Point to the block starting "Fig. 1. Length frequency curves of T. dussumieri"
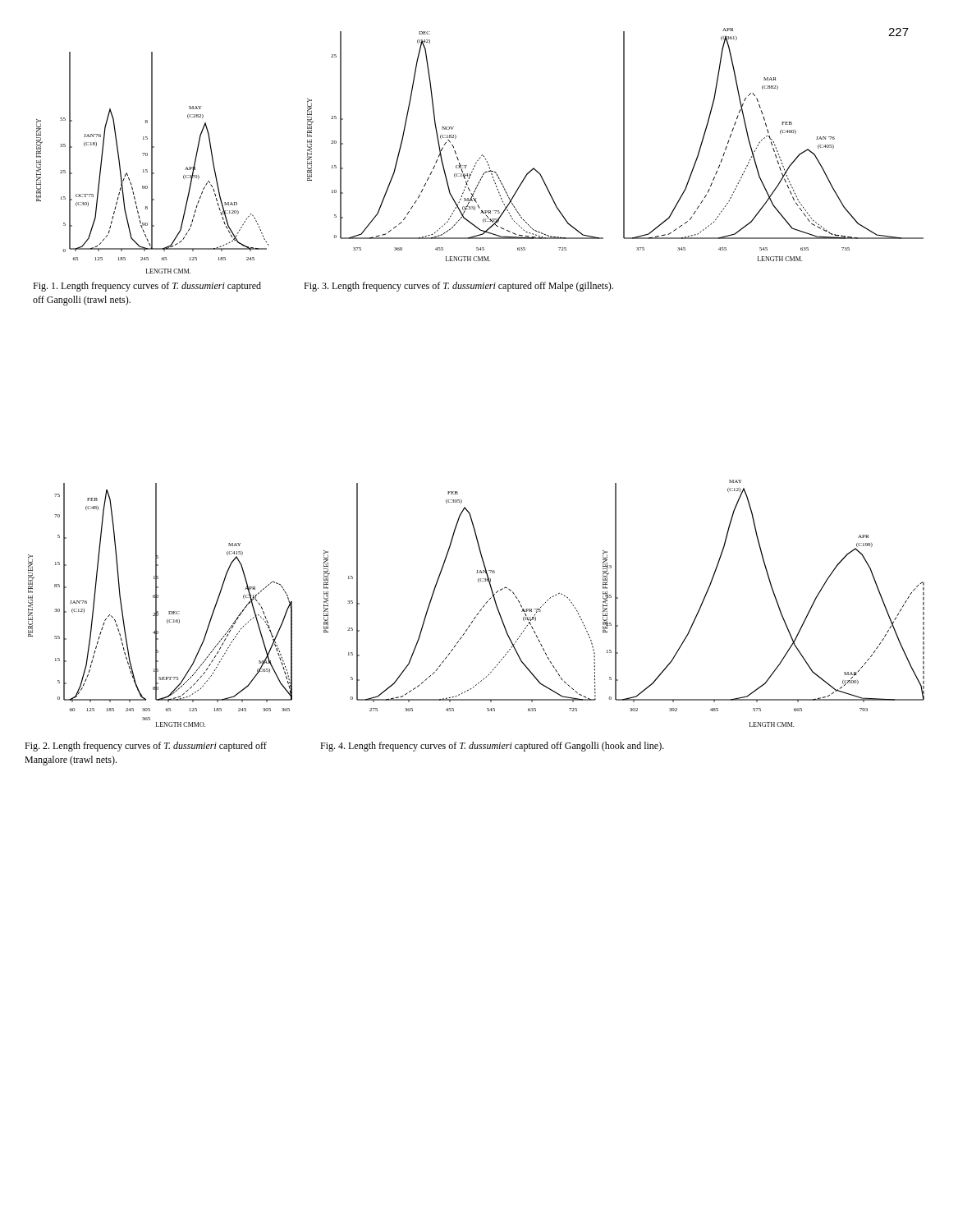The image size is (958, 1232). [x=147, y=293]
